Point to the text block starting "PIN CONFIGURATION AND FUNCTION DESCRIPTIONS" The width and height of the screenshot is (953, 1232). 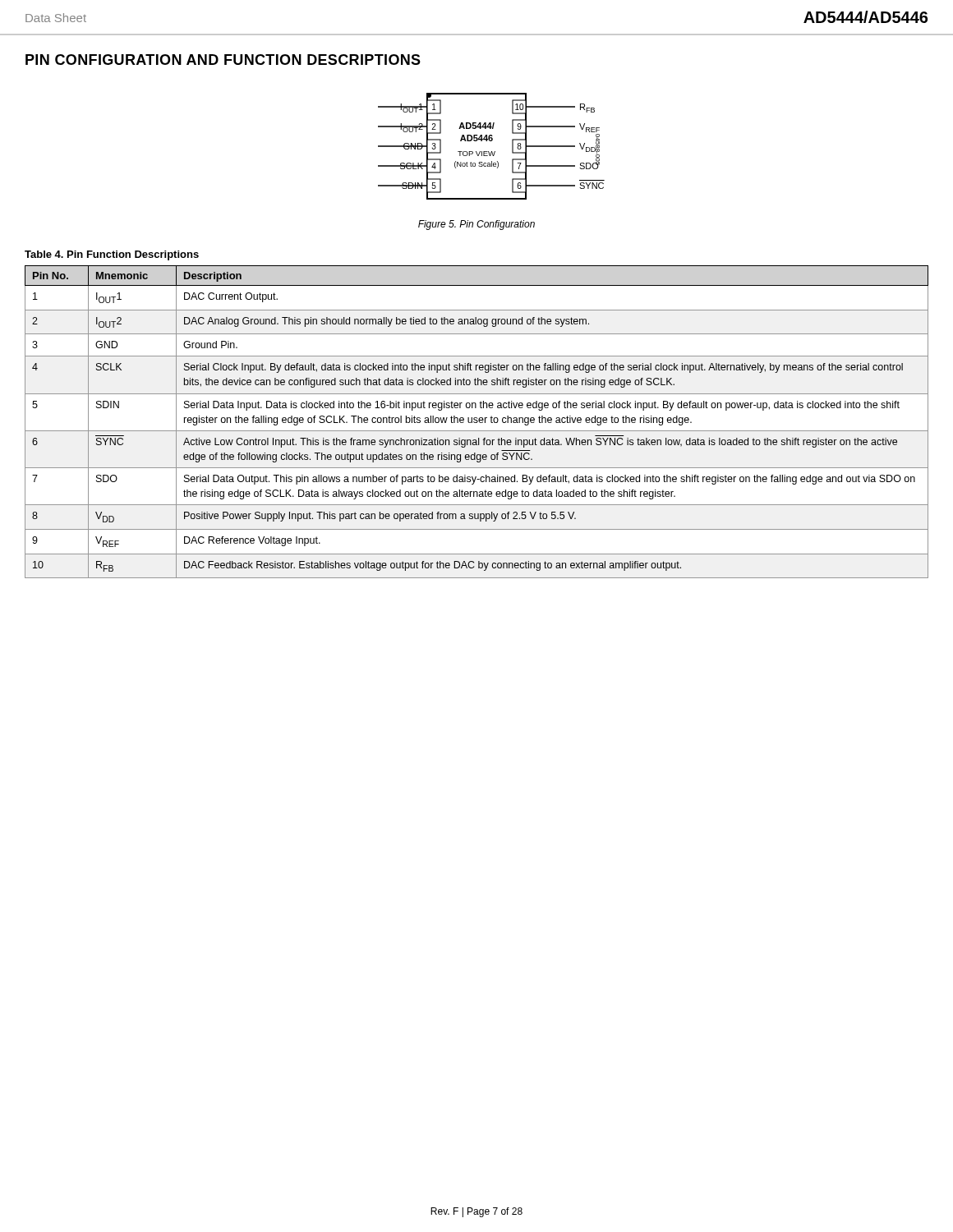coord(223,60)
